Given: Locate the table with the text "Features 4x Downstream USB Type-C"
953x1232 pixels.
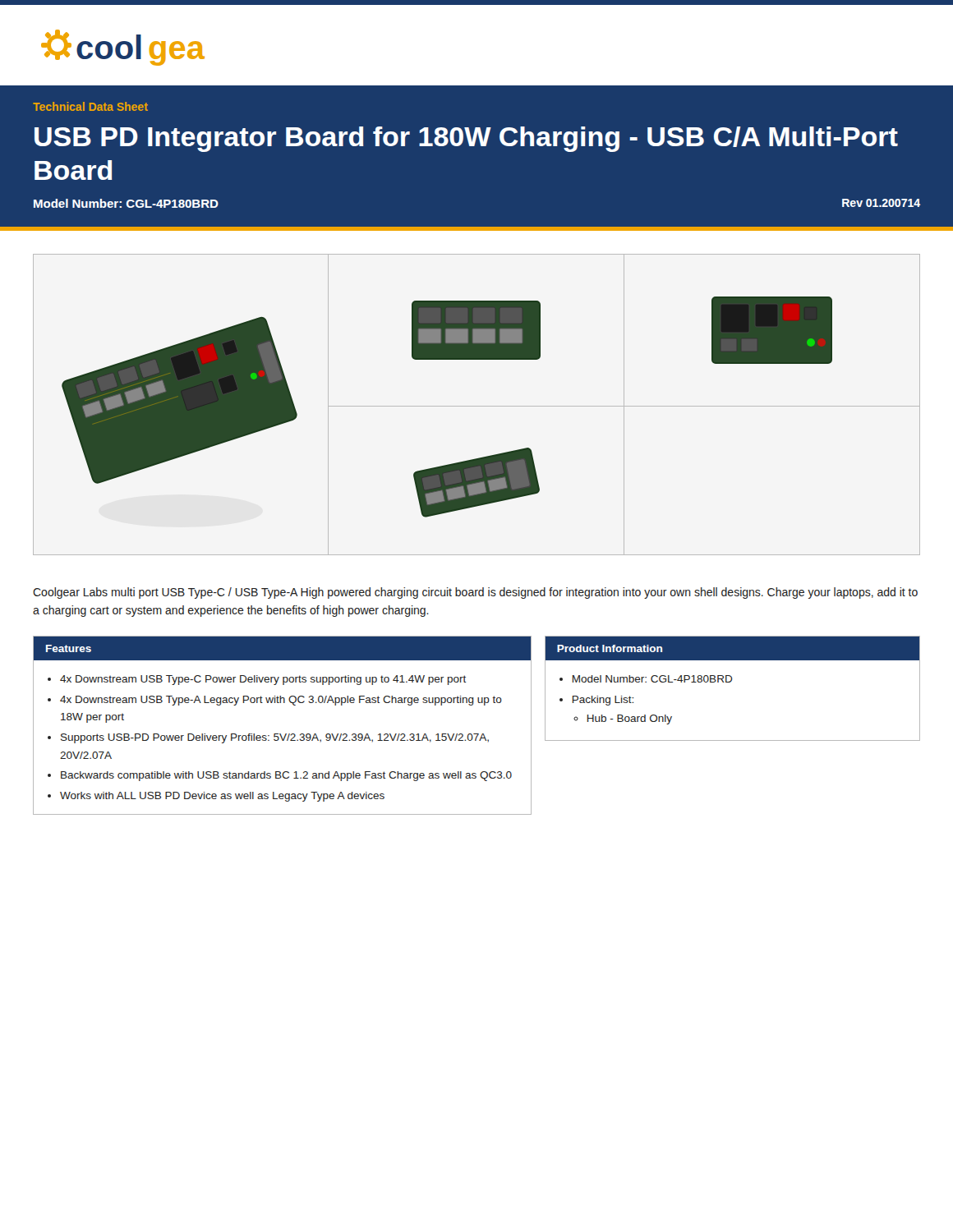Looking at the screenshot, I should [x=282, y=725].
